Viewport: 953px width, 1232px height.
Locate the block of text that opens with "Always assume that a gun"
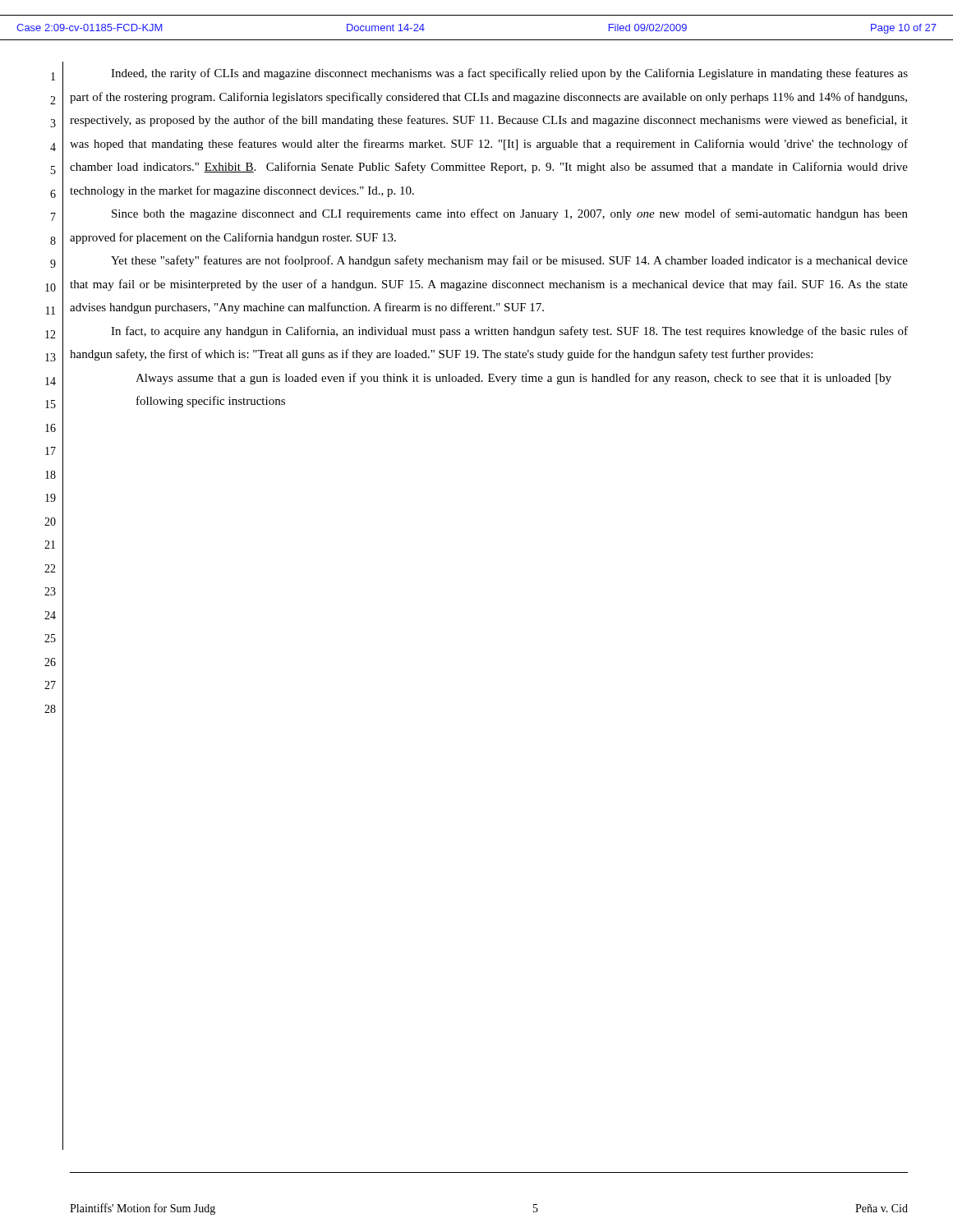[513, 389]
